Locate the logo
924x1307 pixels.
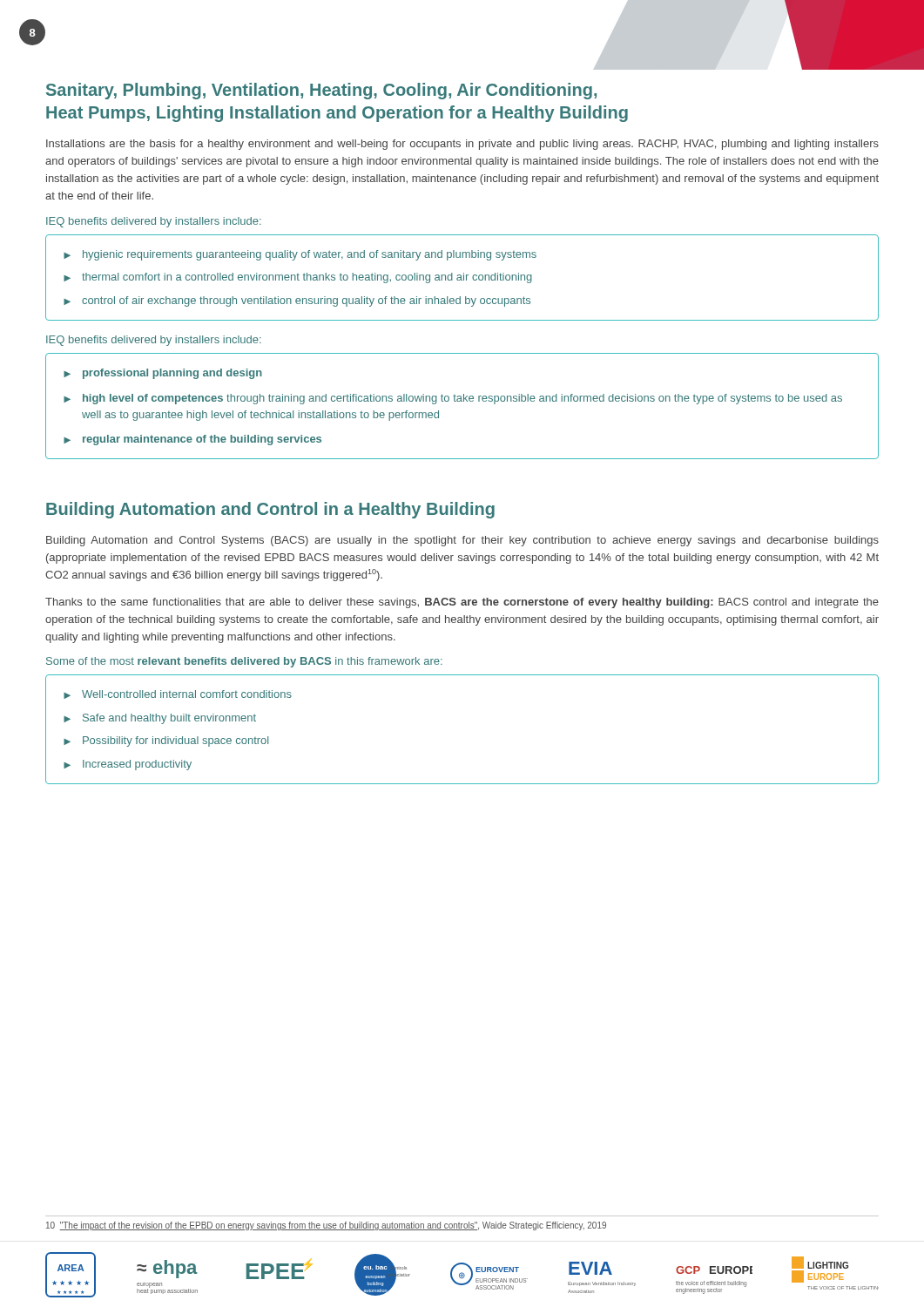pyautogui.click(x=462, y=1274)
